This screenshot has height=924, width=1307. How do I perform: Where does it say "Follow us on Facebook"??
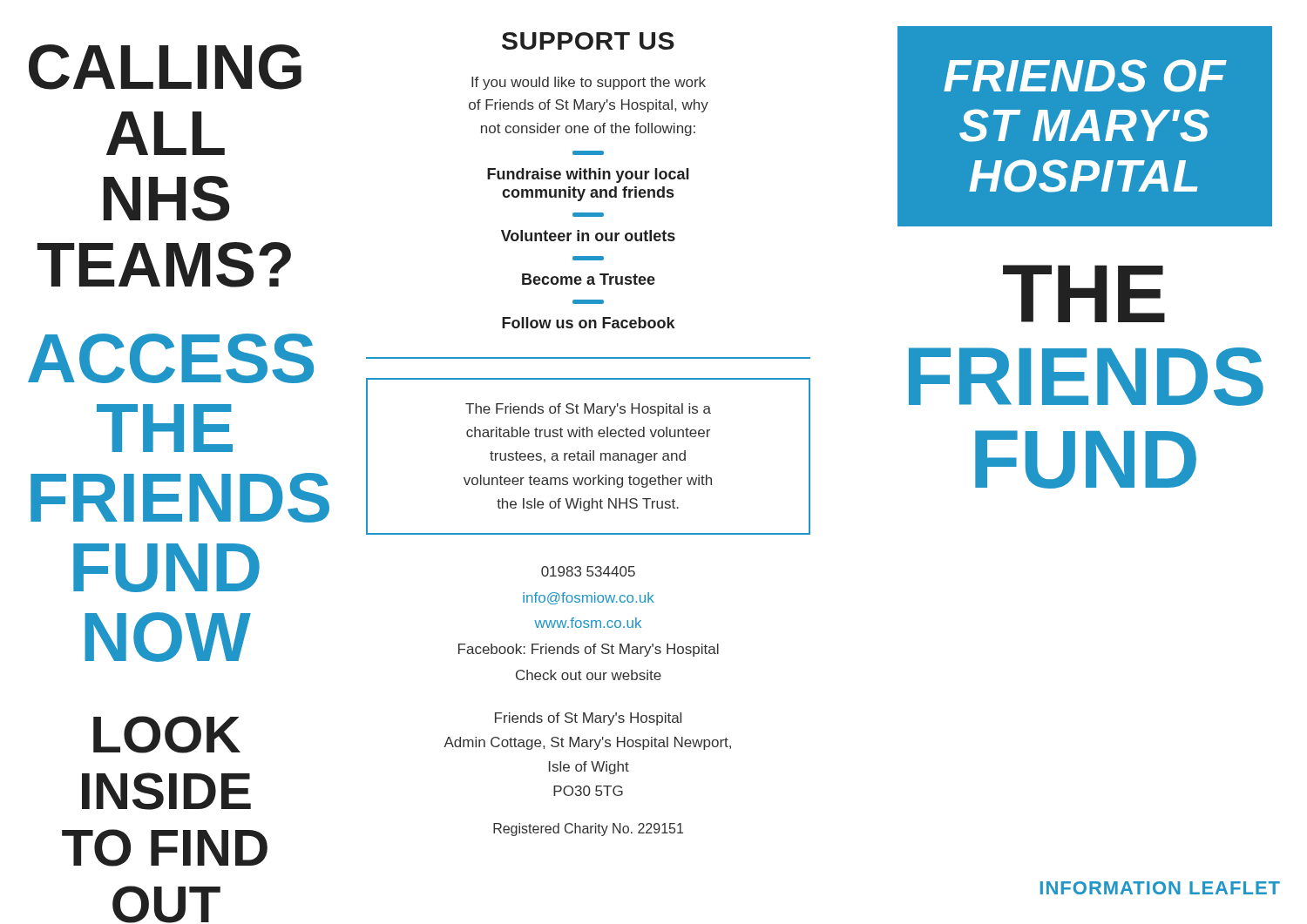pos(588,323)
